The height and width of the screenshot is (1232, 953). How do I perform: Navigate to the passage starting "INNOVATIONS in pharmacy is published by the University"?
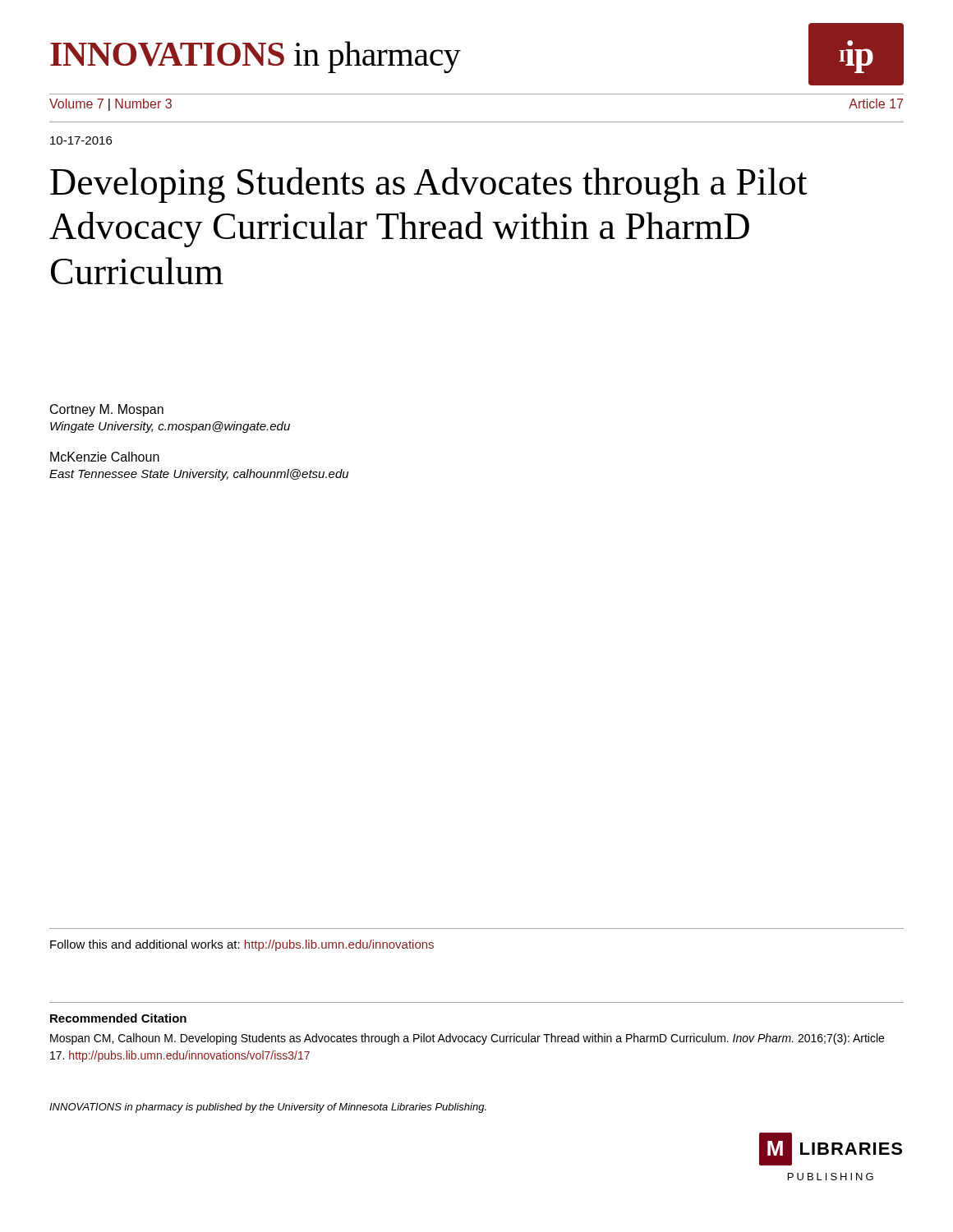268,1107
